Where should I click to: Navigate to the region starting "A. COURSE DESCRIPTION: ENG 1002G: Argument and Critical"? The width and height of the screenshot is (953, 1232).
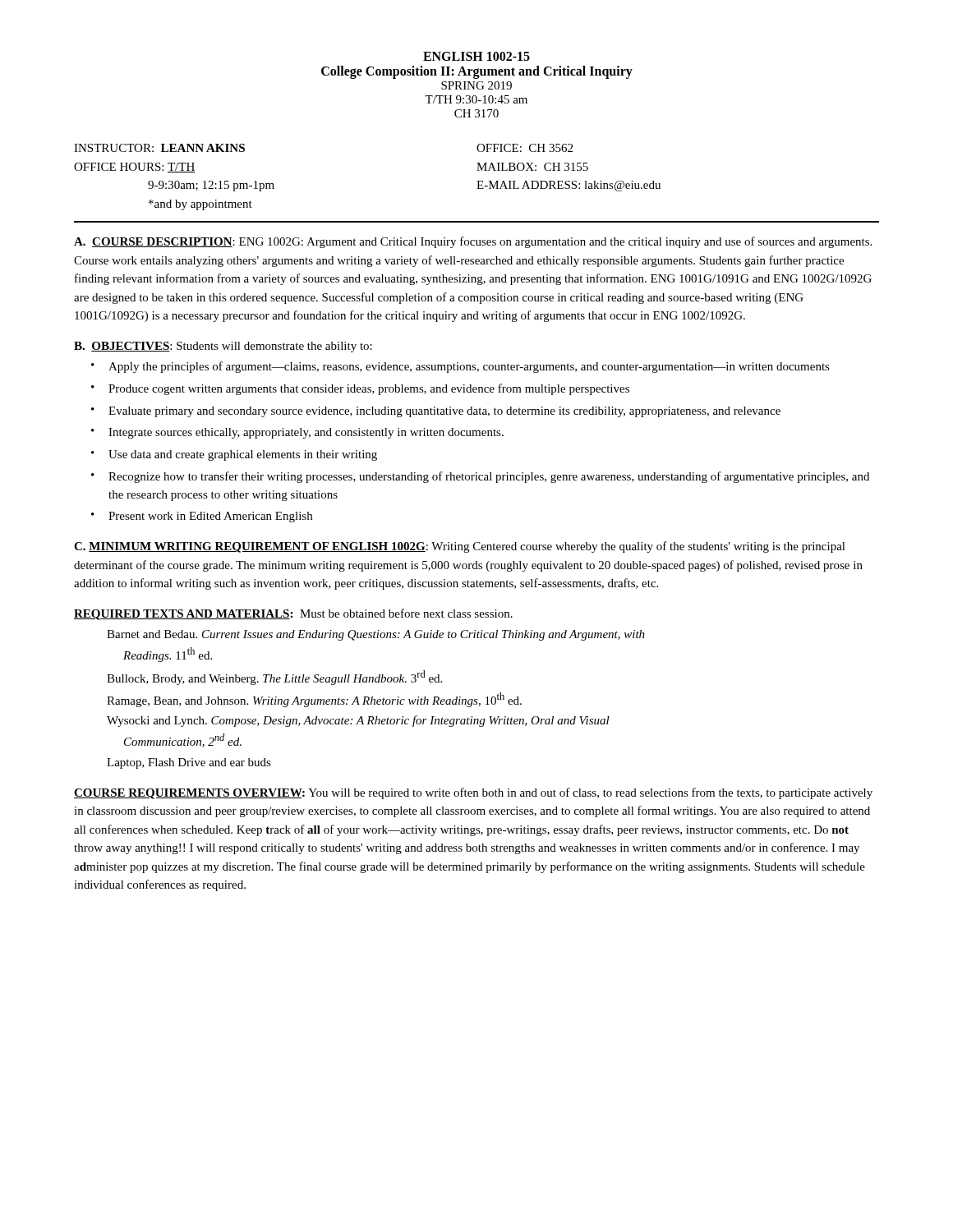tap(473, 278)
